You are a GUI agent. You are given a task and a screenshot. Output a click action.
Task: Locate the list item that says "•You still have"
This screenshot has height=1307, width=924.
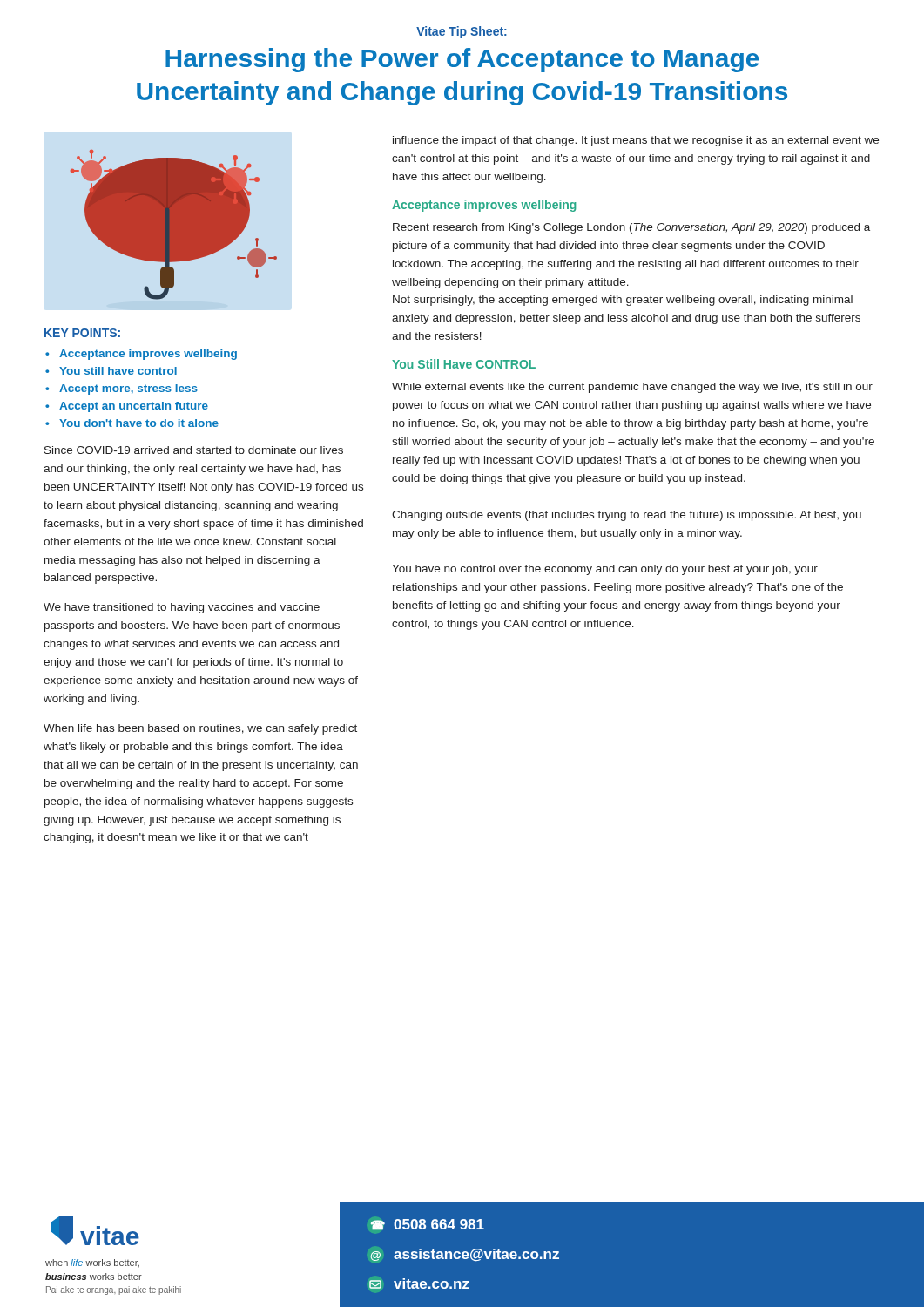click(111, 371)
